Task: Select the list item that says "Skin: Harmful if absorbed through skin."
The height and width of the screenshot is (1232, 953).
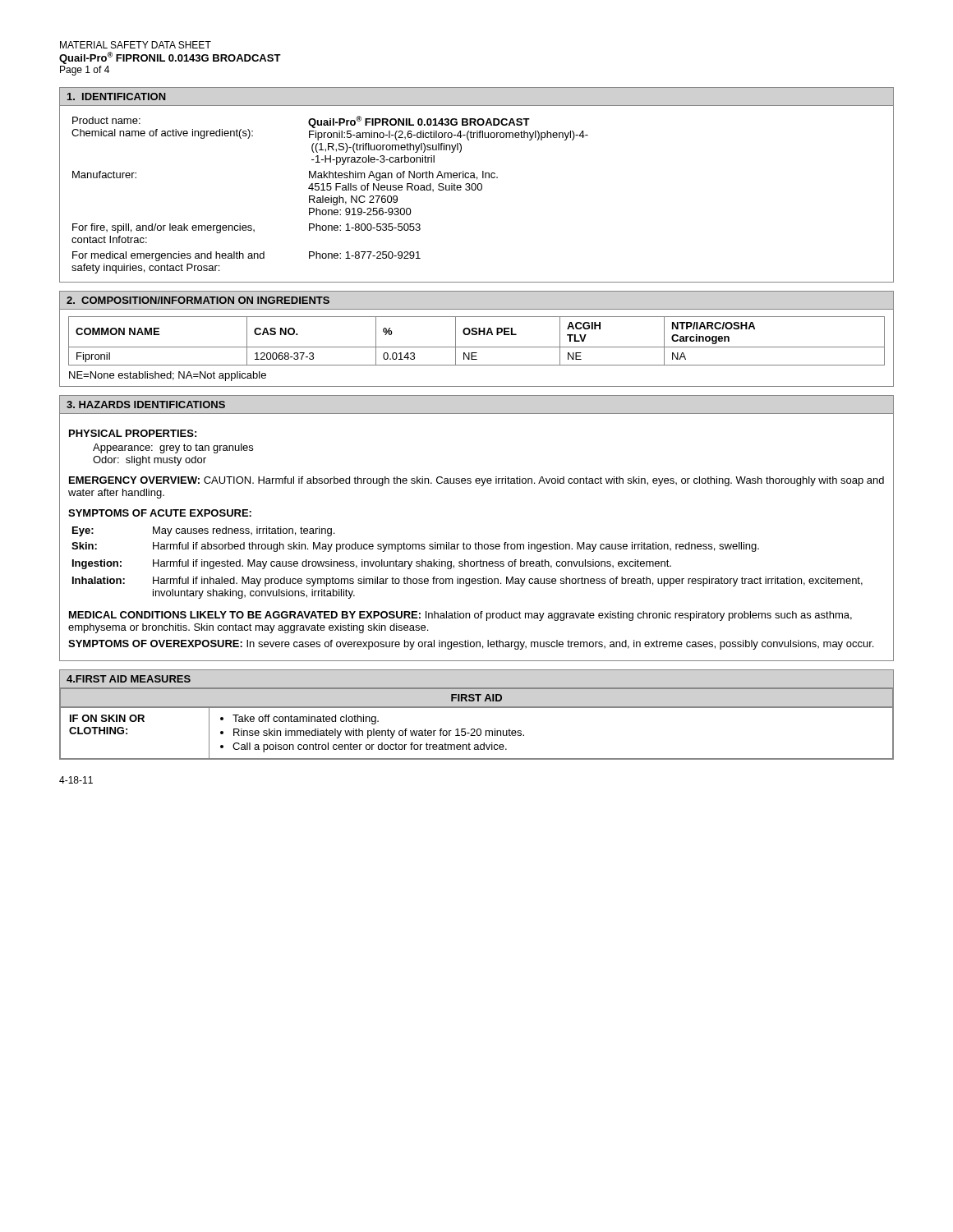Action: 476,545
